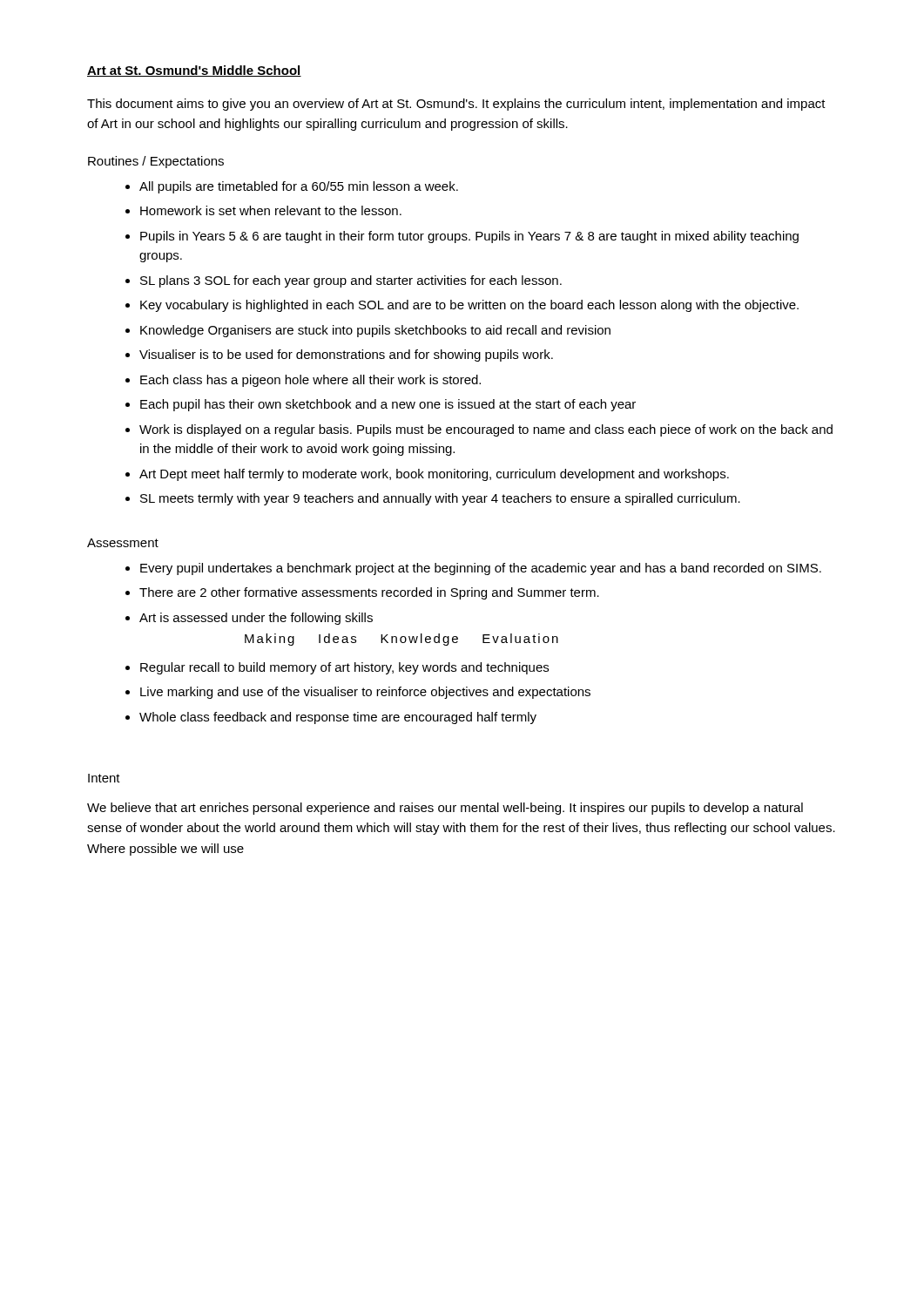Locate the block of text that opens with "We believe that"
Screen dimensions: 1307x924
461,828
